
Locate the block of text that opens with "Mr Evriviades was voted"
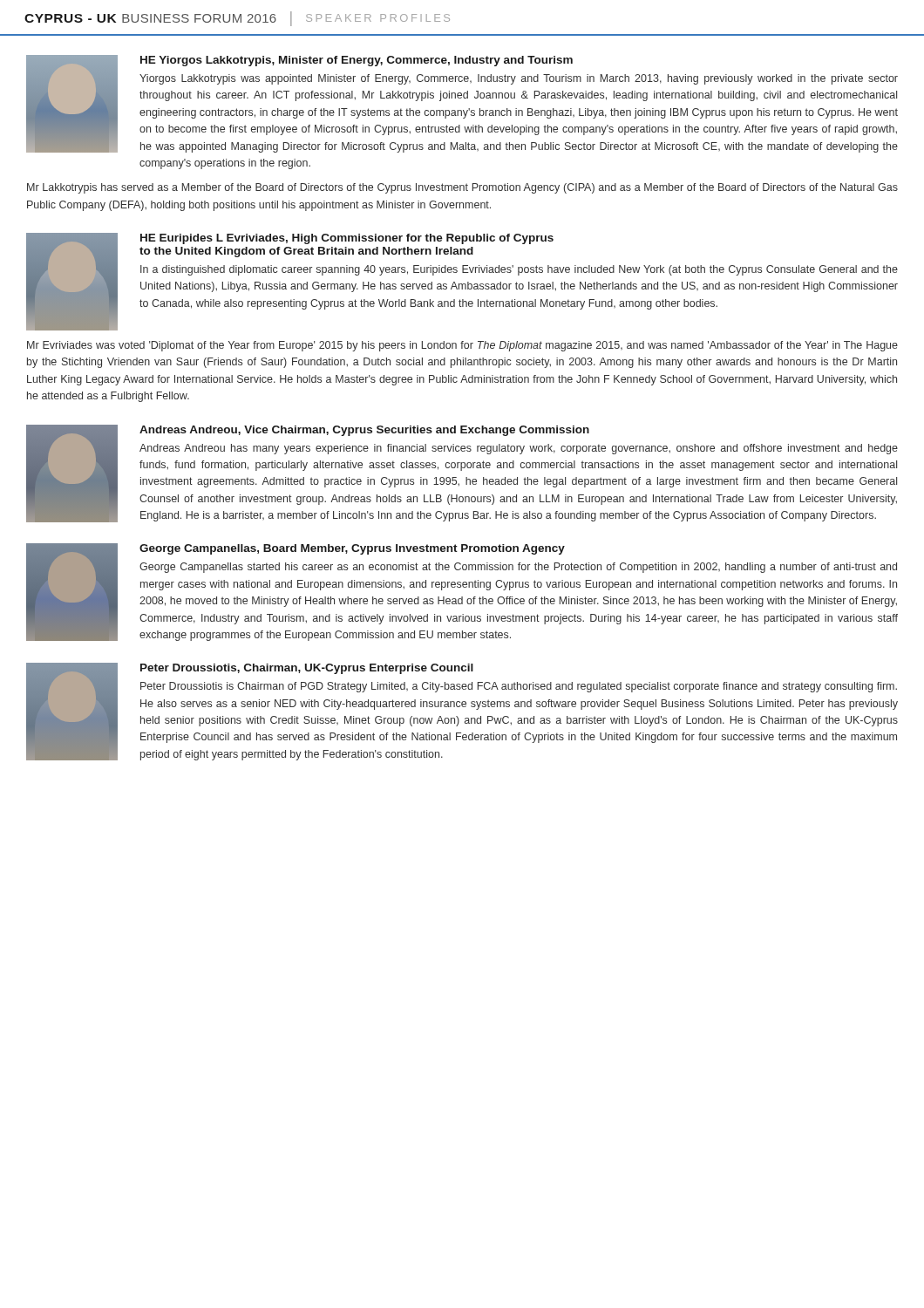462,371
